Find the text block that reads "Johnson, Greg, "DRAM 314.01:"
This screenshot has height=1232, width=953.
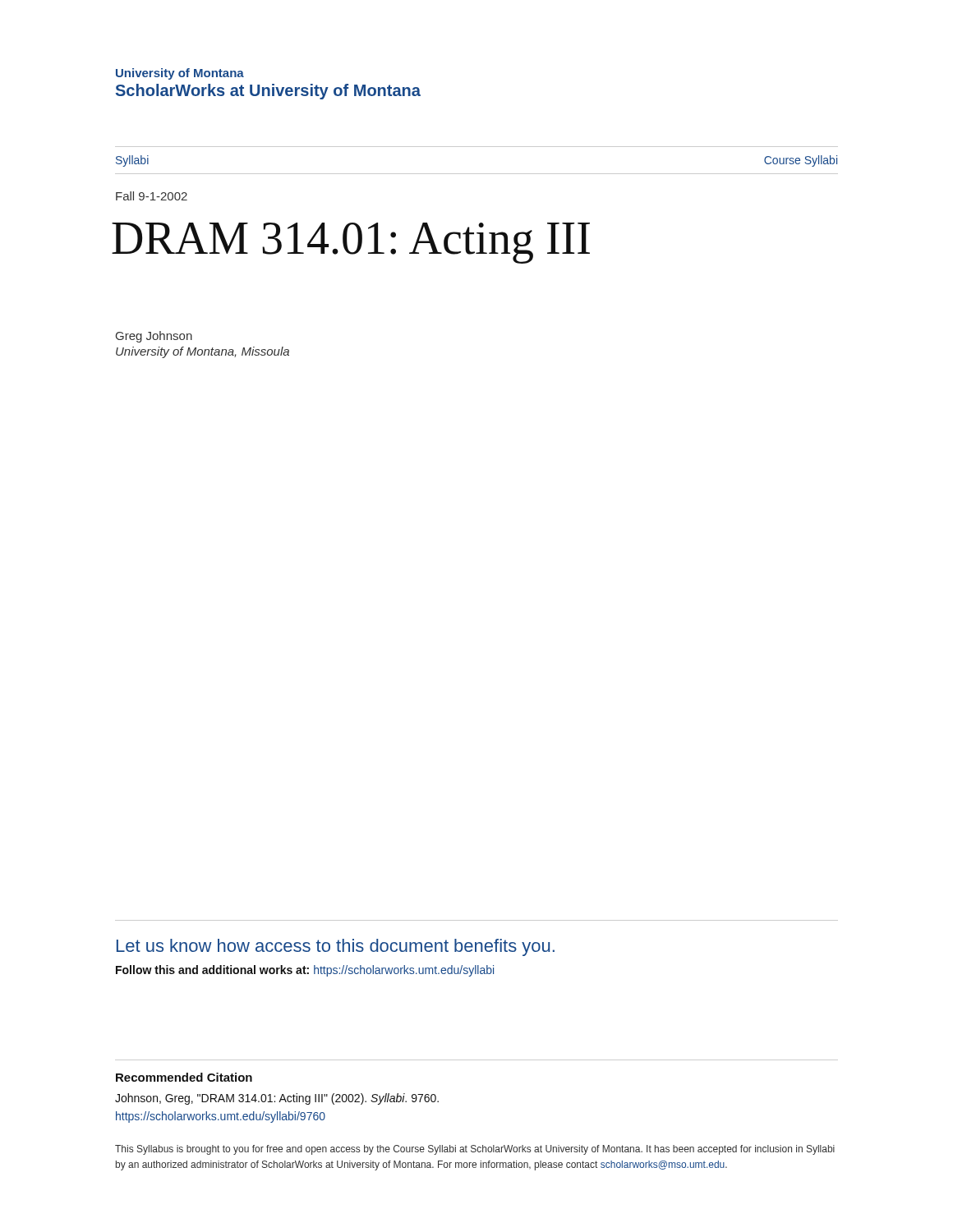pyautogui.click(x=277, y=1107)
